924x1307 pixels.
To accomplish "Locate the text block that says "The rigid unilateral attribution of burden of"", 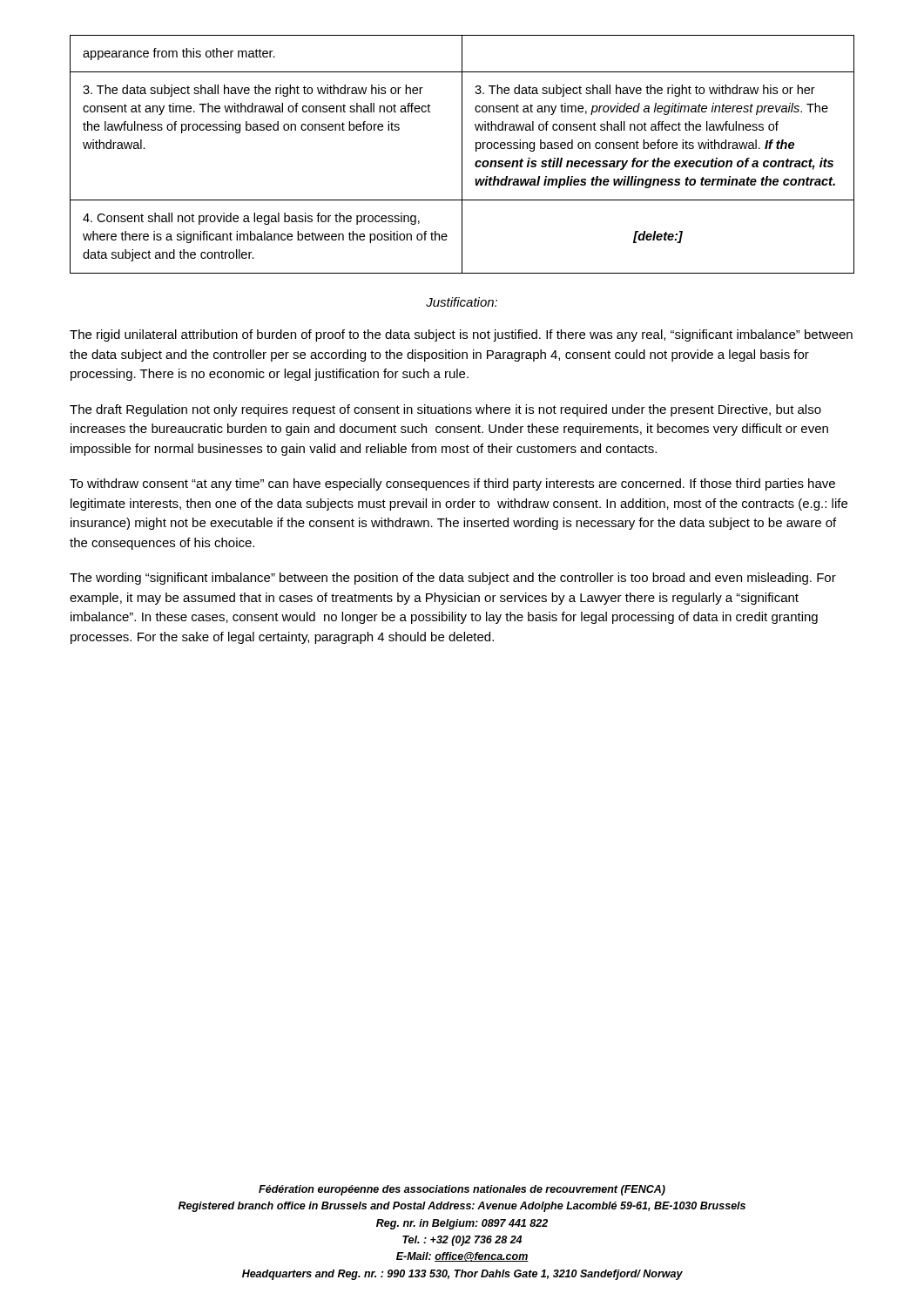I will (461, 354).
